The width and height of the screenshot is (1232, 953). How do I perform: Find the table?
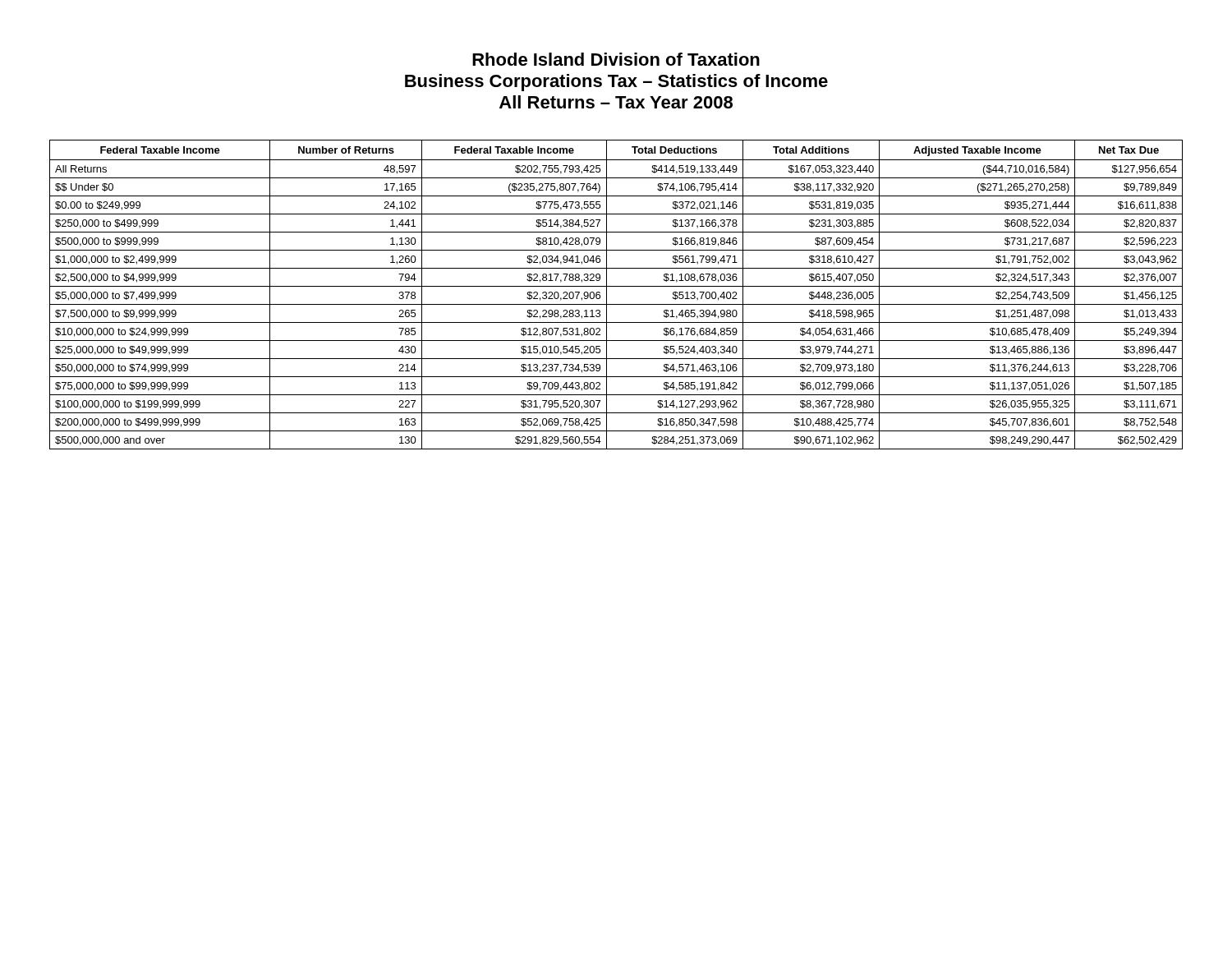pos(616,295)
